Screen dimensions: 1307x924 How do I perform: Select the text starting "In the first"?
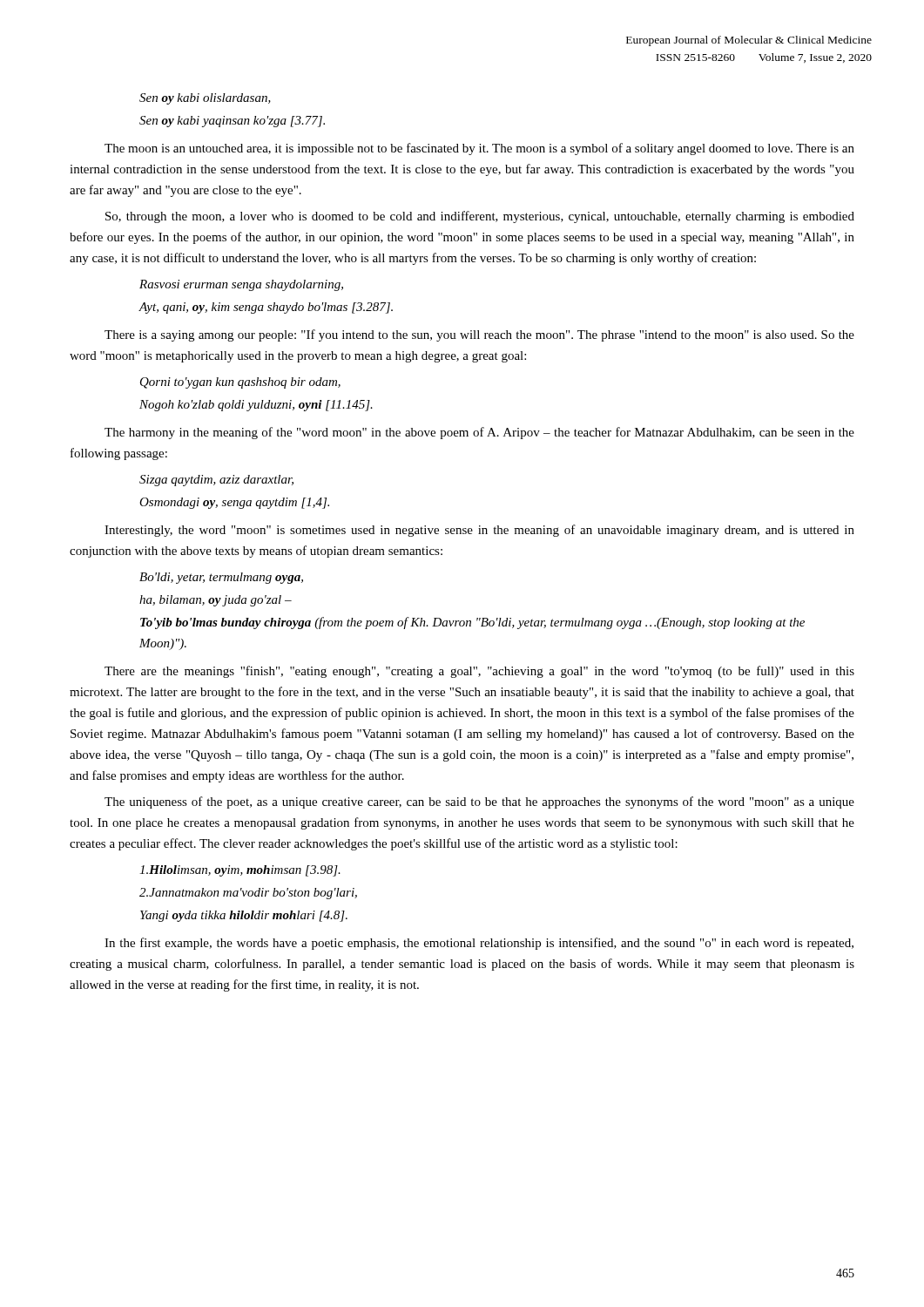pos(462,964)
